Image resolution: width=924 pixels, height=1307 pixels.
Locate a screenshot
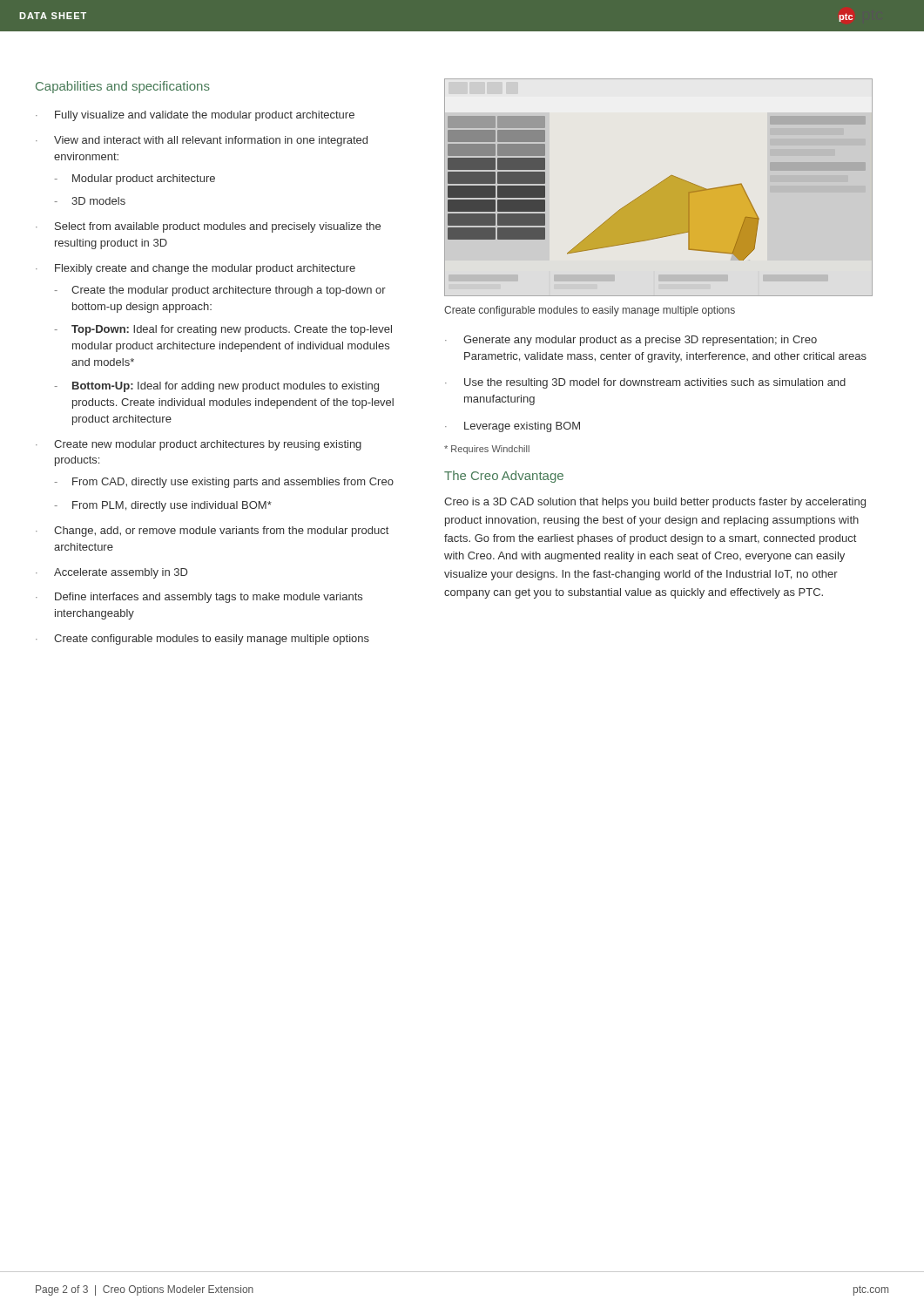point(658,187)
